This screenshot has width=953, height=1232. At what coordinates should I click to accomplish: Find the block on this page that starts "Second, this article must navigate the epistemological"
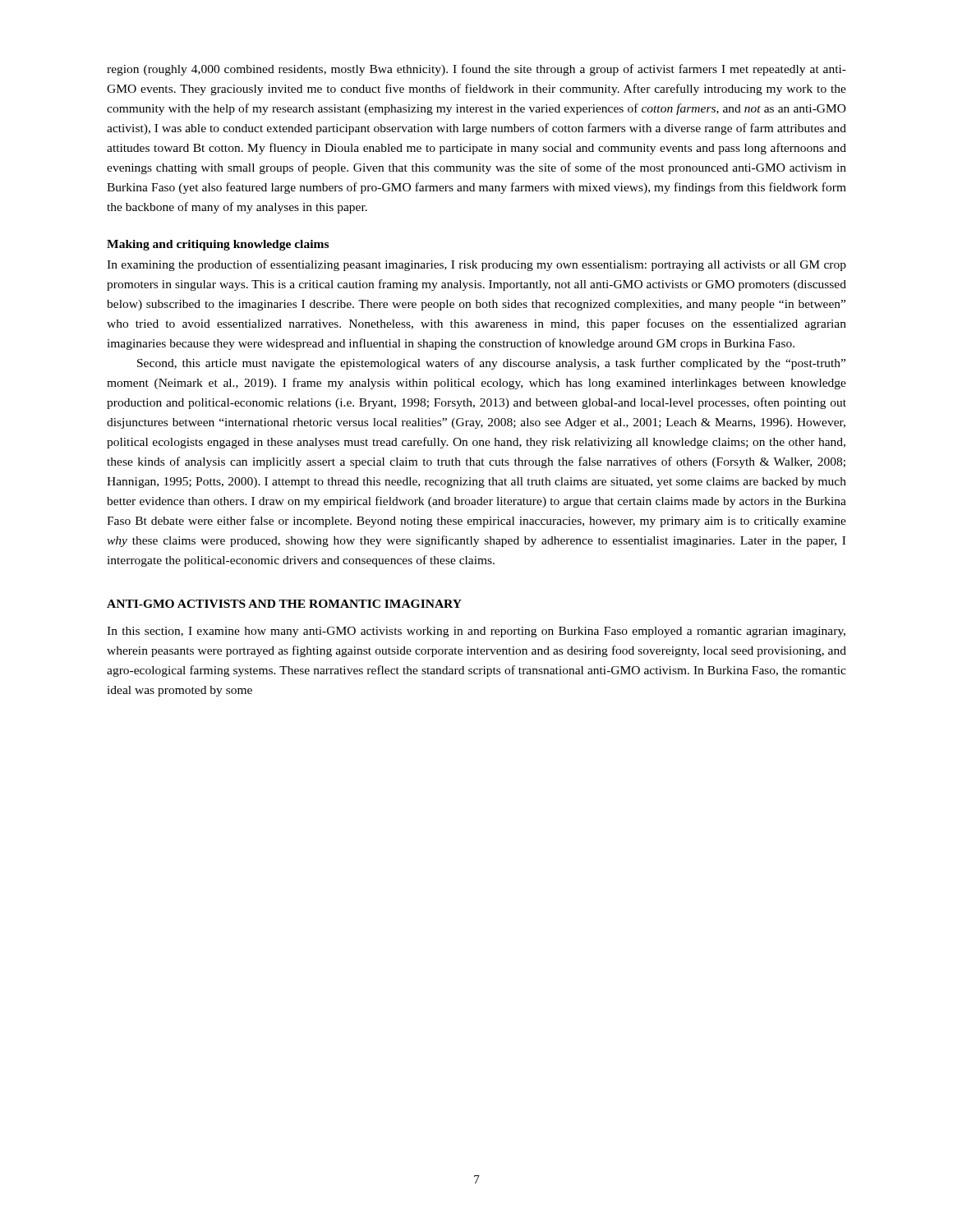(x=476, y=461)
